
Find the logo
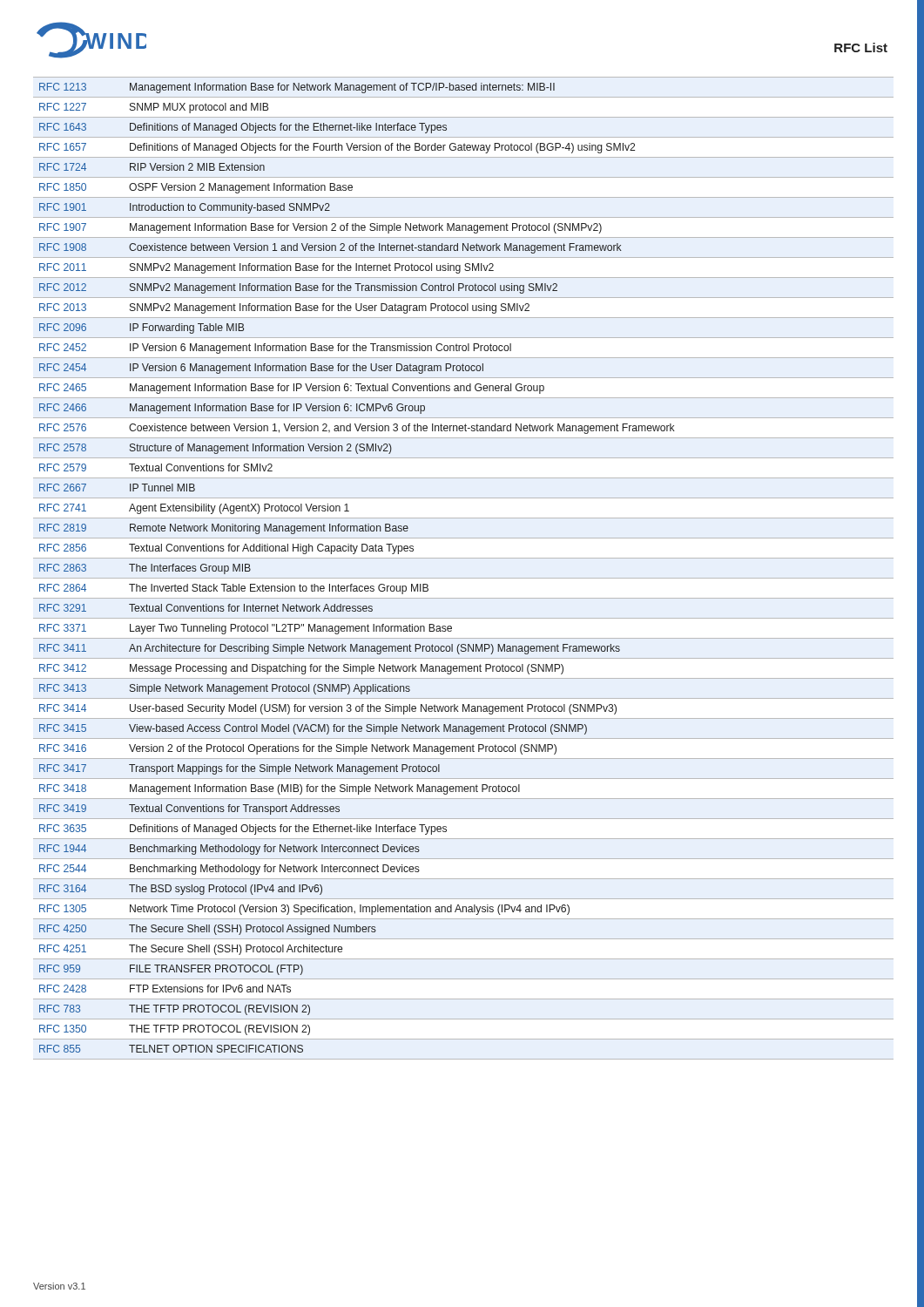coord(90,41)
